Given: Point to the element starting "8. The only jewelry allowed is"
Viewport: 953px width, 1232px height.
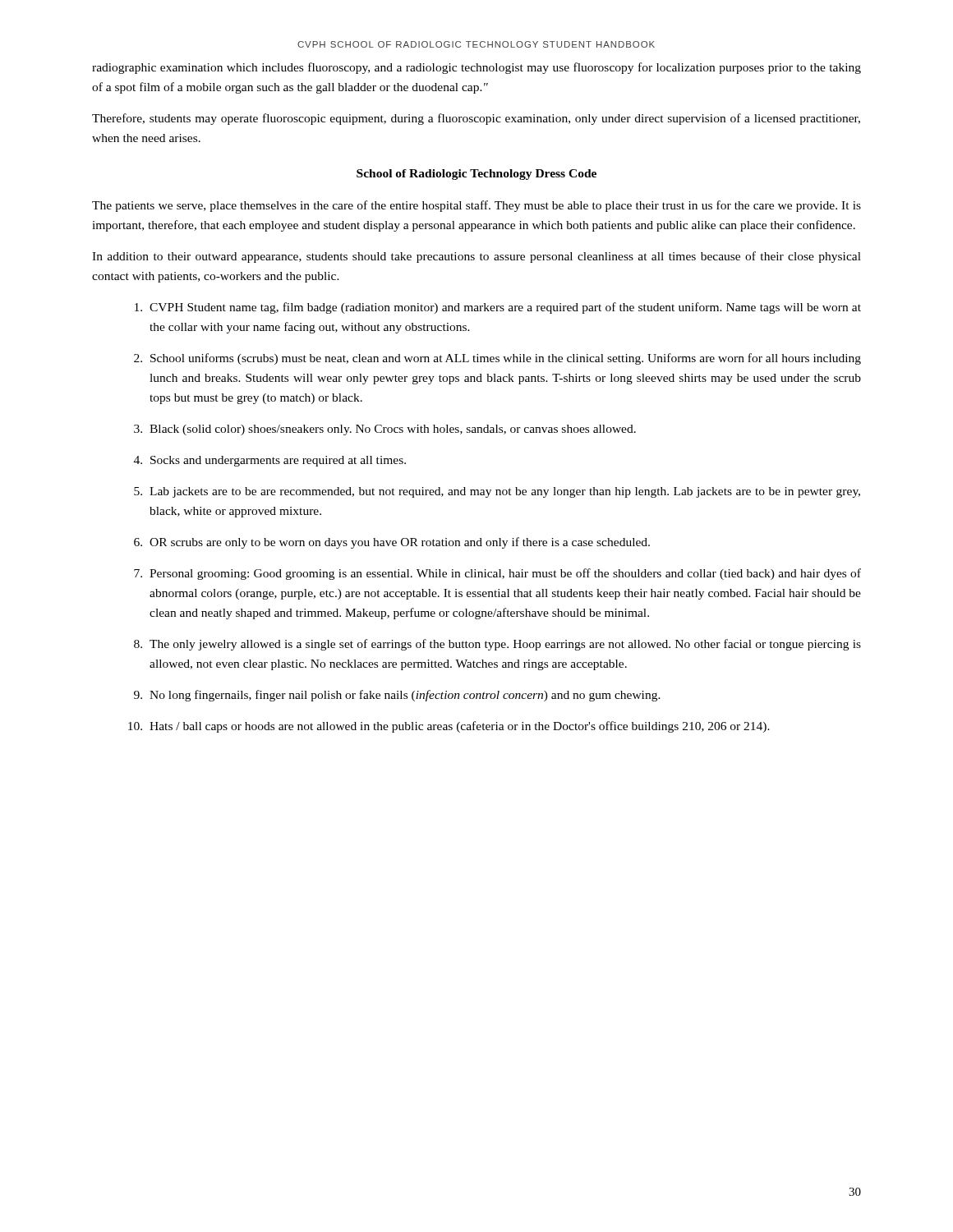Looking at the screenshot, I should point(488,654).
